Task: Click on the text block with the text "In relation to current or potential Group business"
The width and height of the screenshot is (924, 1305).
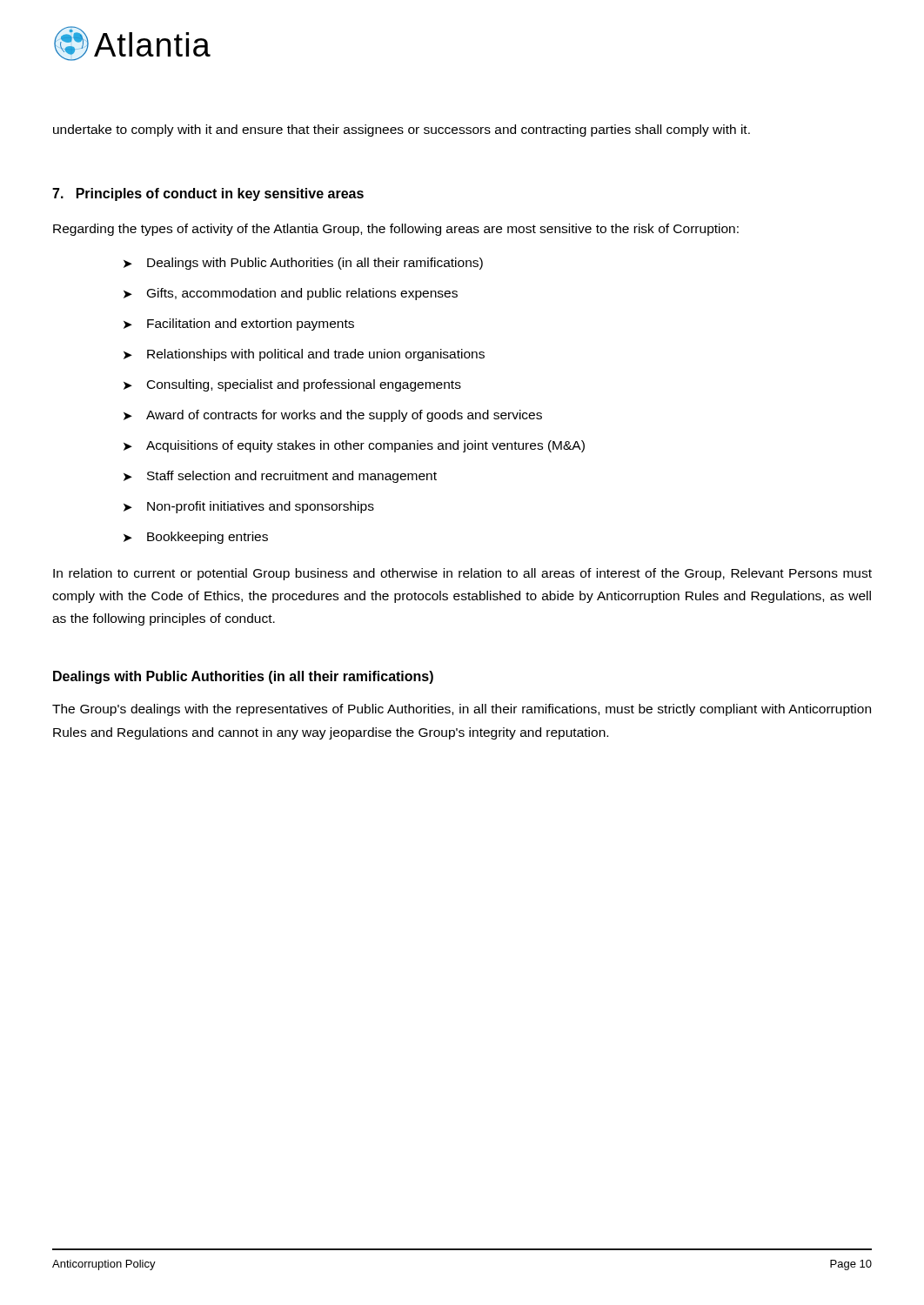Action: point(462,596)
